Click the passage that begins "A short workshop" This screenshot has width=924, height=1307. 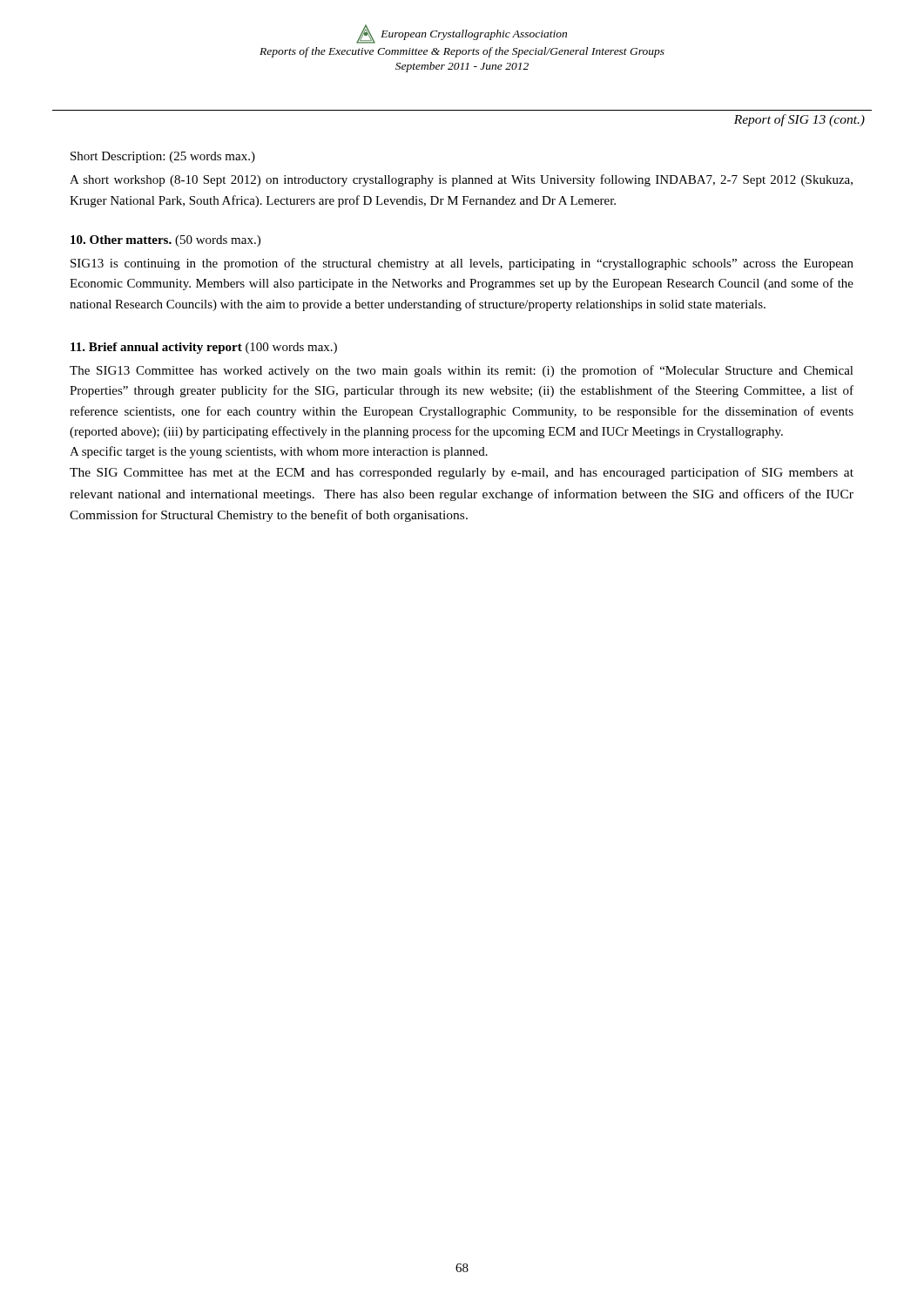click(462, 190)
